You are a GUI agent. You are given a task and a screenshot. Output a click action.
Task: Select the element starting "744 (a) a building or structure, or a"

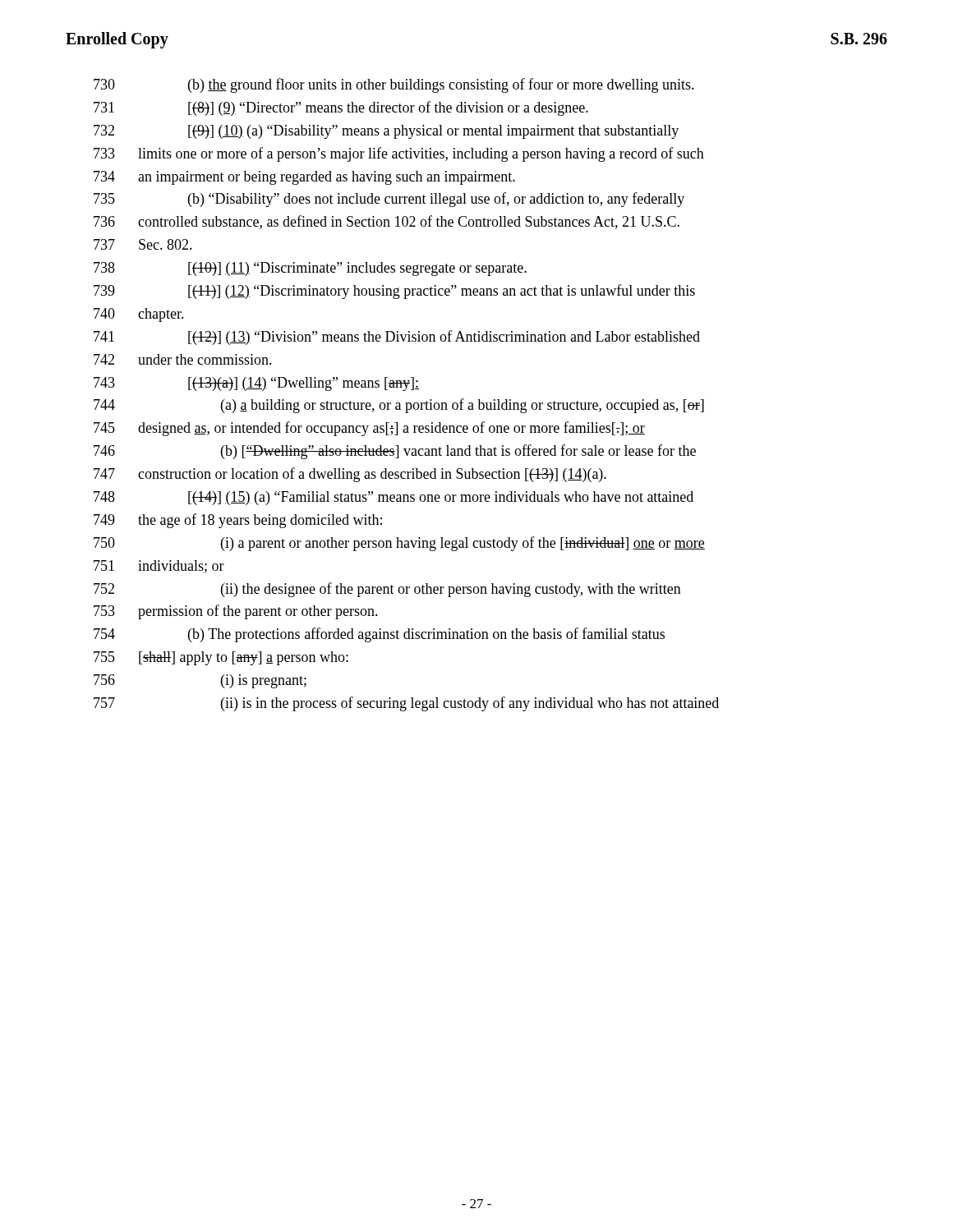(476, 406)
